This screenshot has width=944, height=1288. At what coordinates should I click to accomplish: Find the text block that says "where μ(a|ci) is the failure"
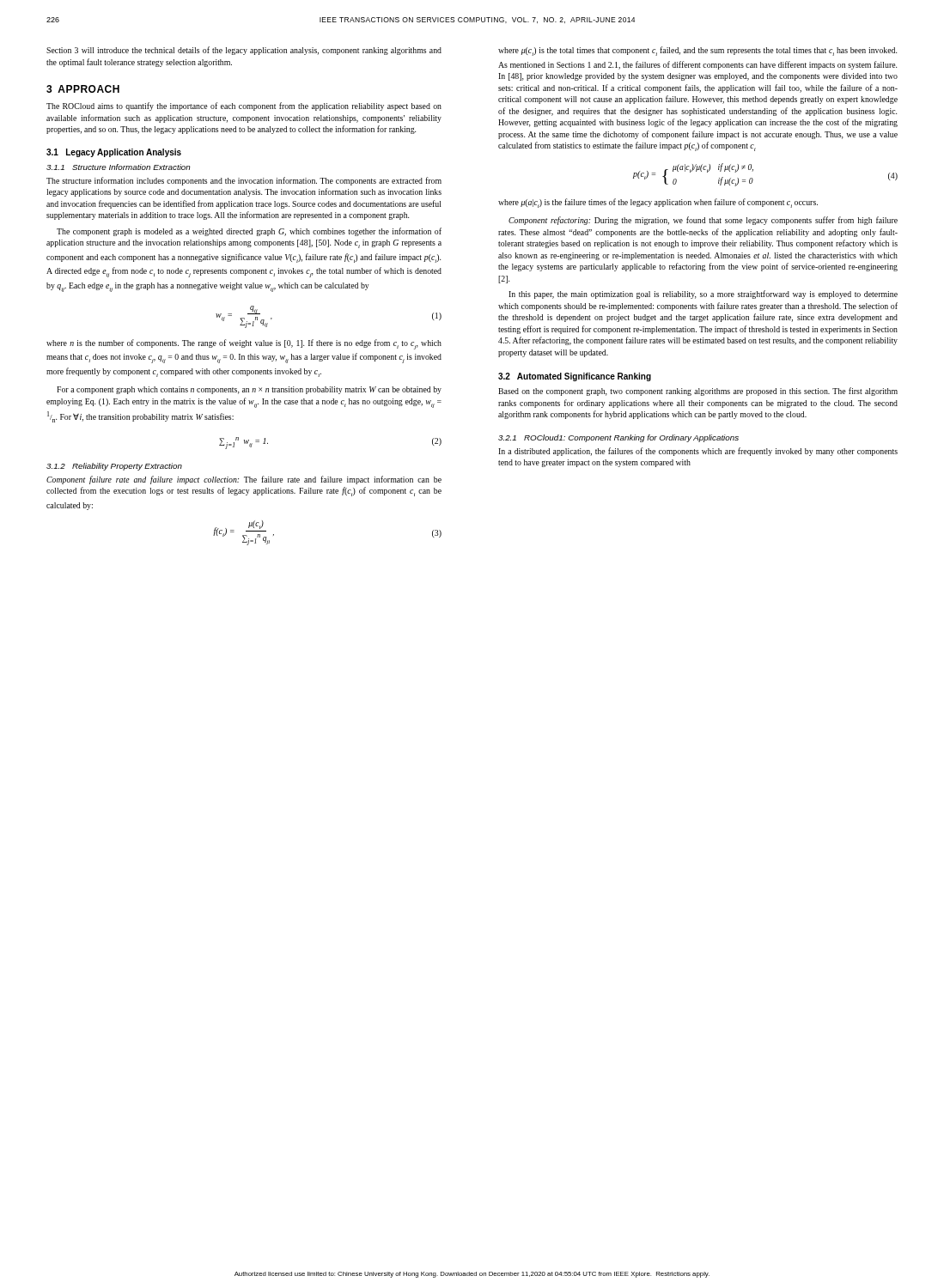[698, 277]
